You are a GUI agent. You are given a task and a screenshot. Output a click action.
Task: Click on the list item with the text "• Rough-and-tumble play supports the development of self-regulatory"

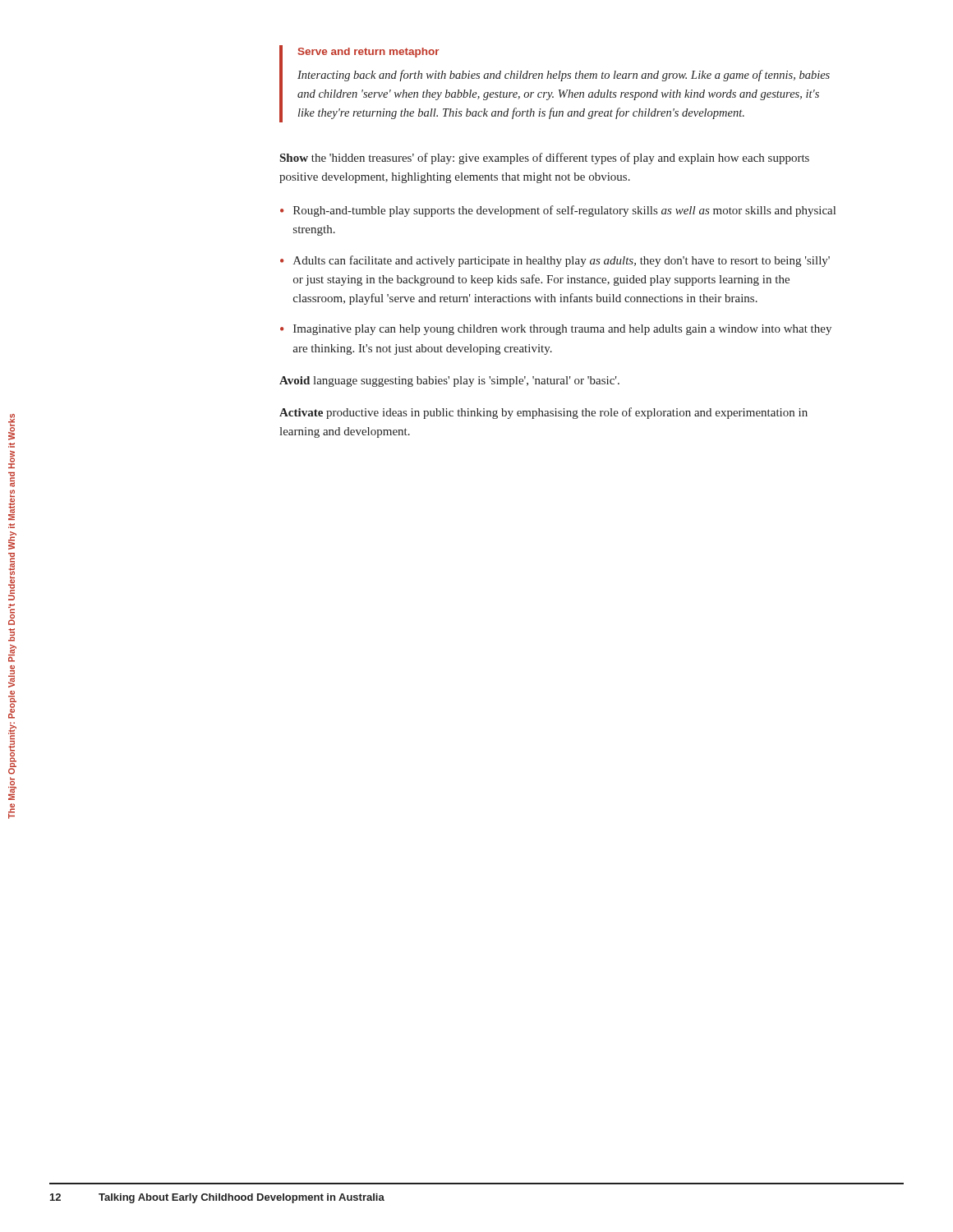(x=559, y=221)
